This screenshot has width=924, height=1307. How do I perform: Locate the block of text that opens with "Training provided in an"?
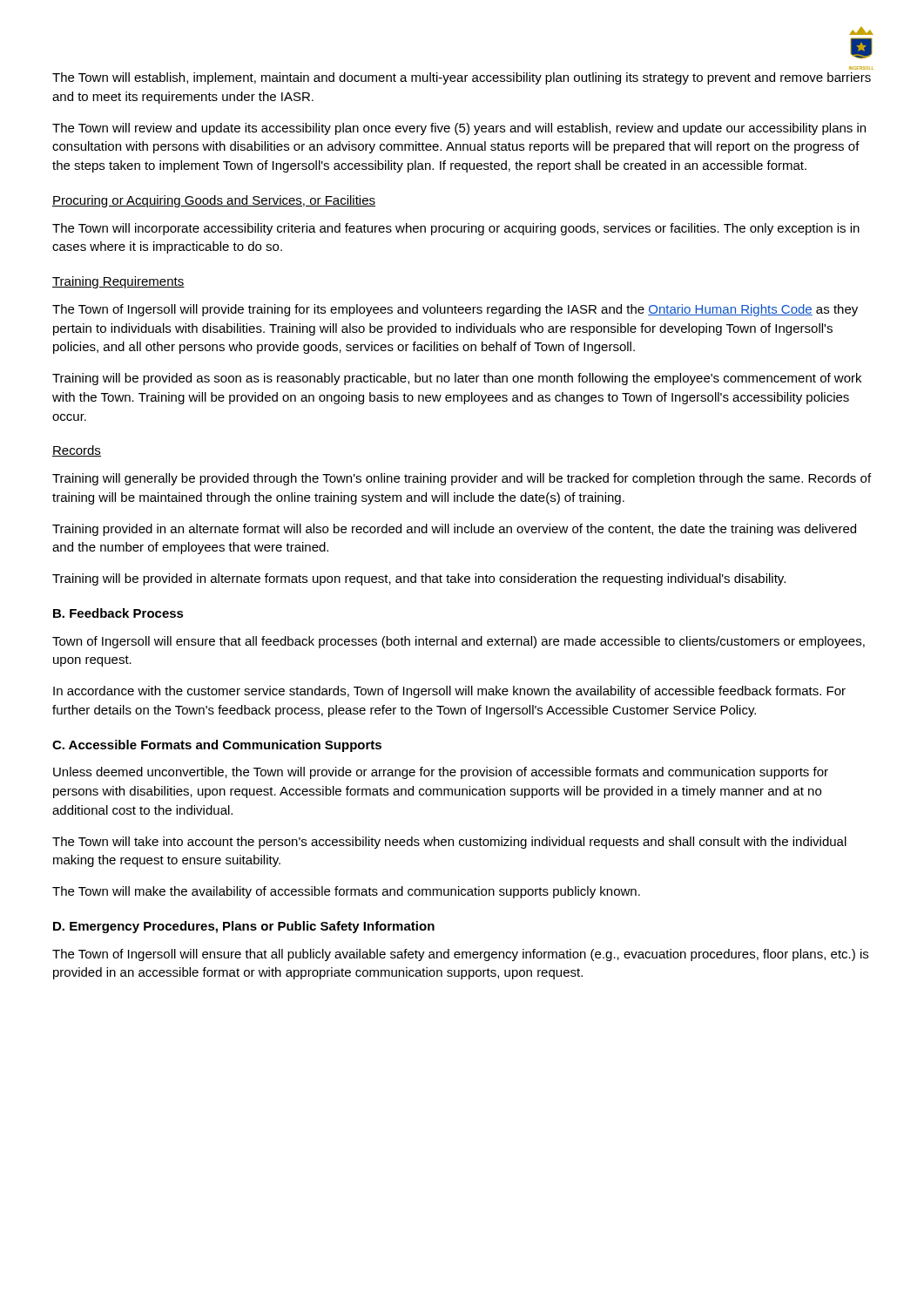(455, 538)
